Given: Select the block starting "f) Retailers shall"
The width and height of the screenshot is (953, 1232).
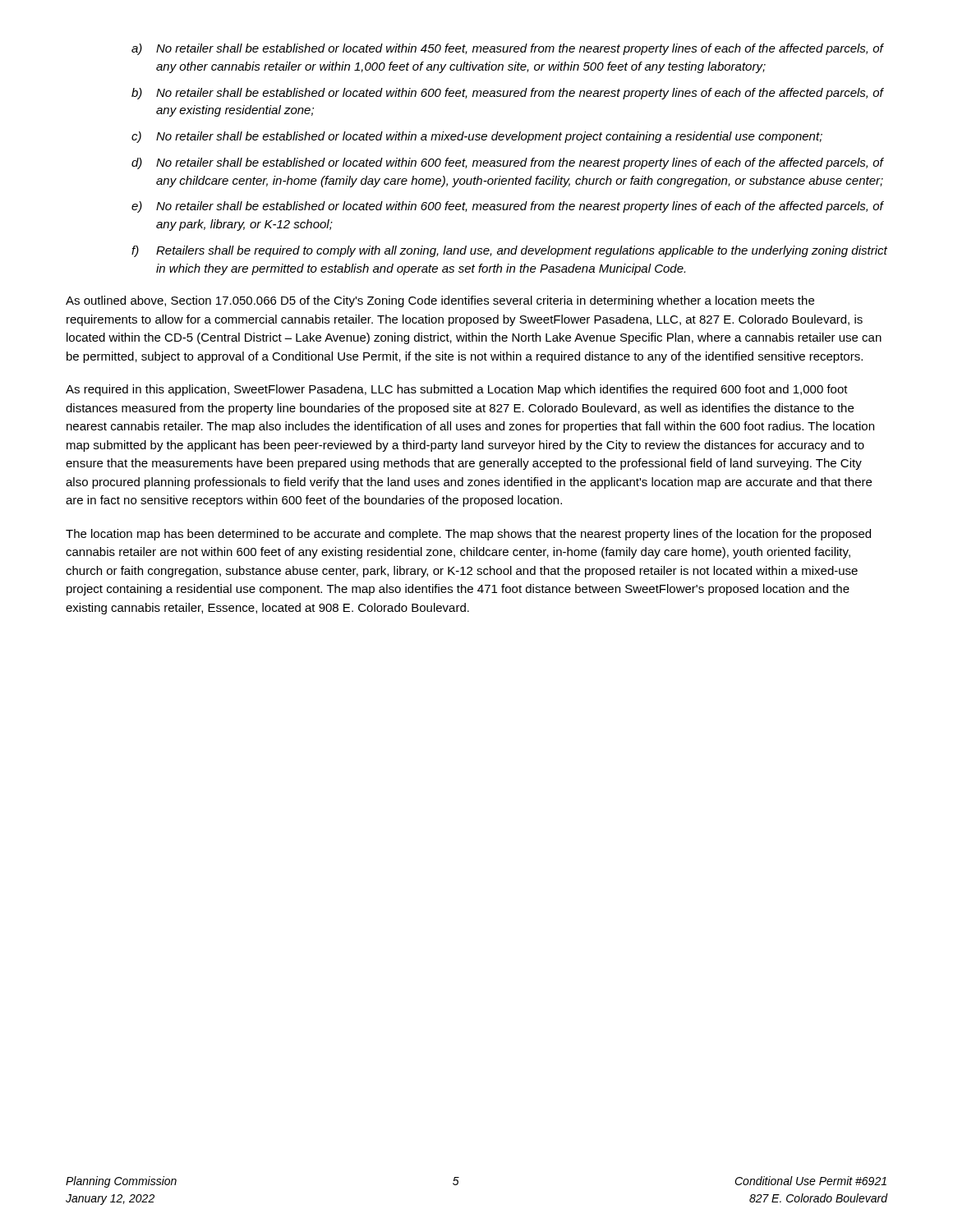Looking at the screenshot, I should pos(509,259).
